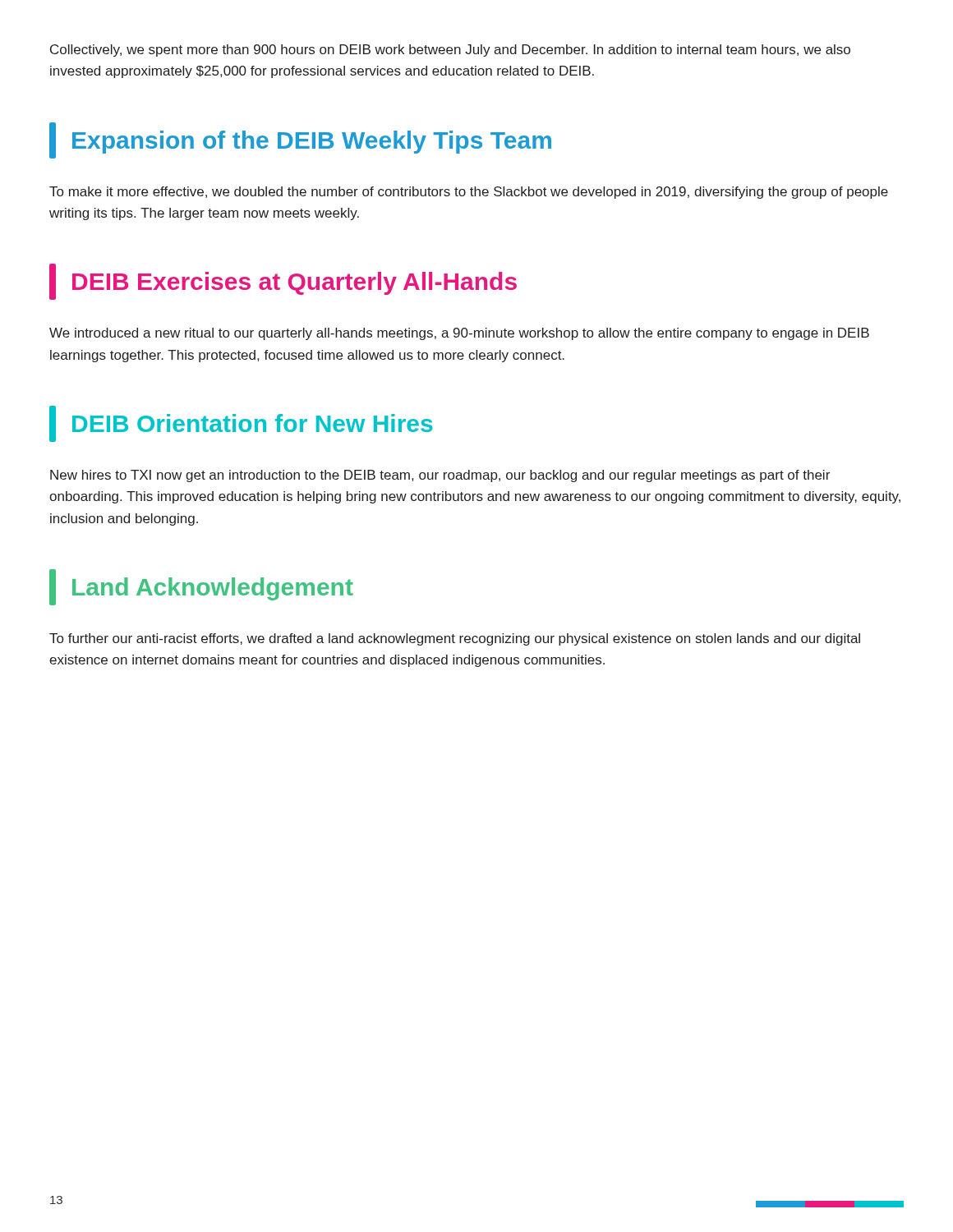Locate the text block that says "To further our anti-racist"

(476, 650)
